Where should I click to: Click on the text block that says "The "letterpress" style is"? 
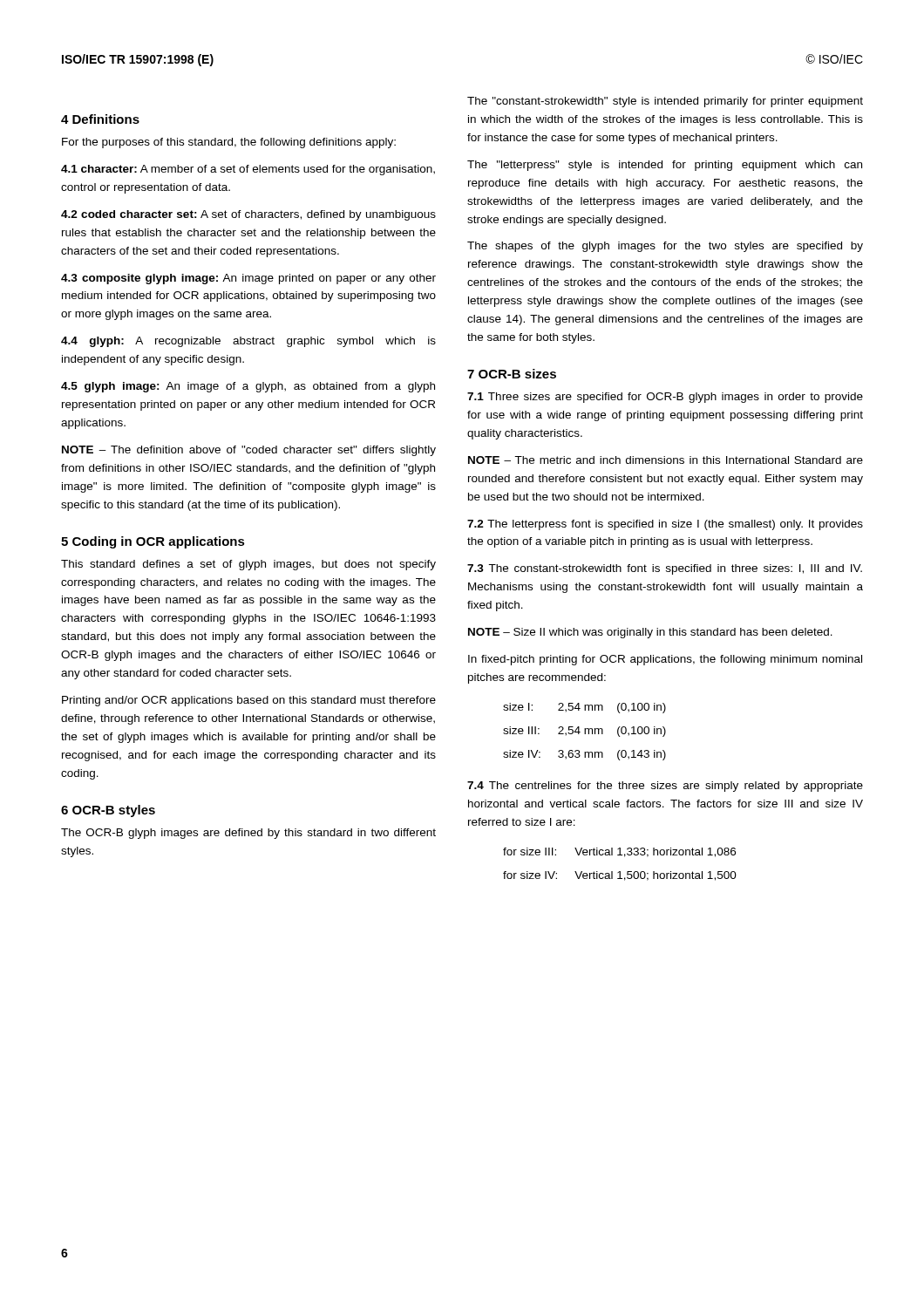(665, 192)
